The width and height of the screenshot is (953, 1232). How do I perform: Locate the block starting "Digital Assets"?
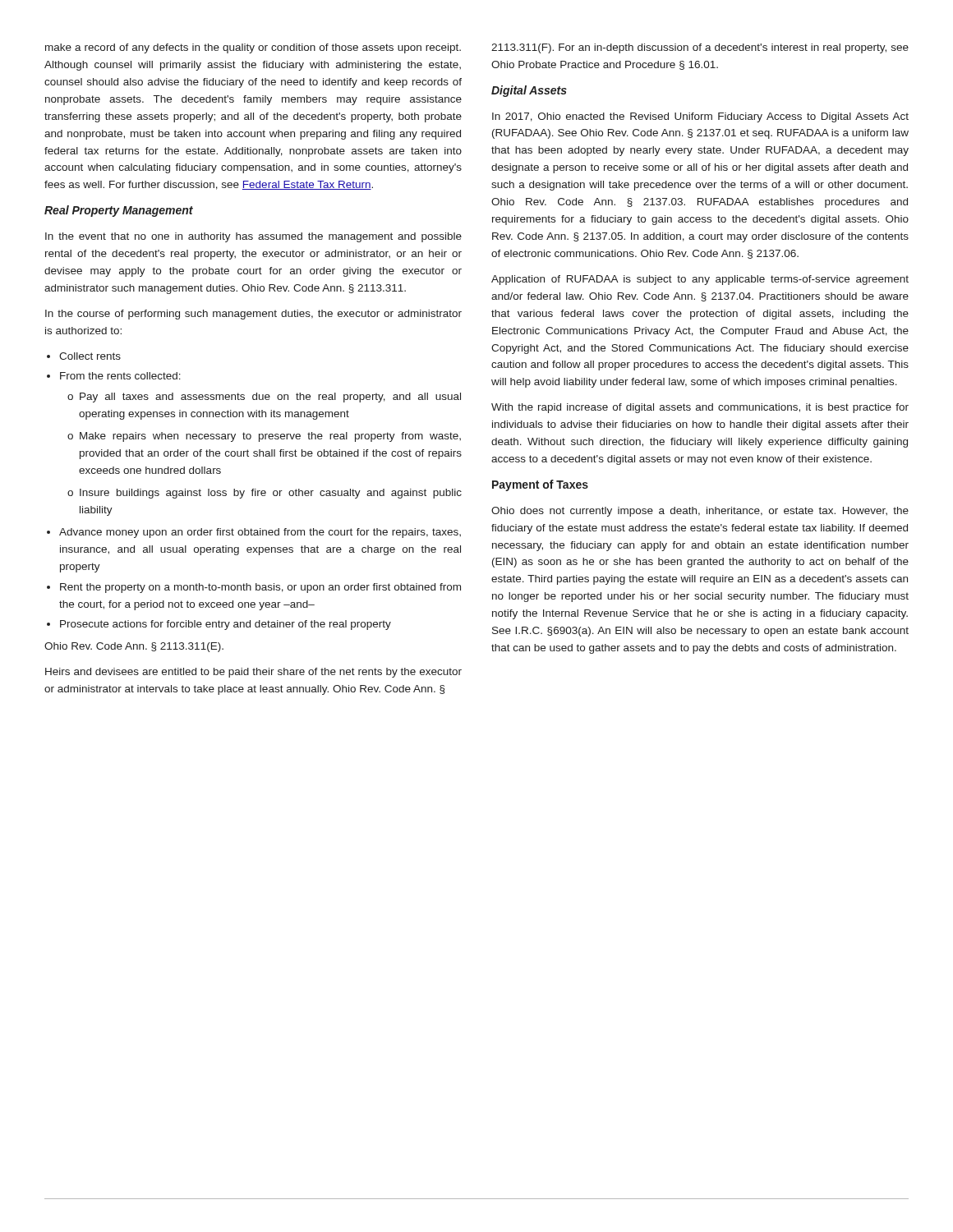(x=529, y=91)
